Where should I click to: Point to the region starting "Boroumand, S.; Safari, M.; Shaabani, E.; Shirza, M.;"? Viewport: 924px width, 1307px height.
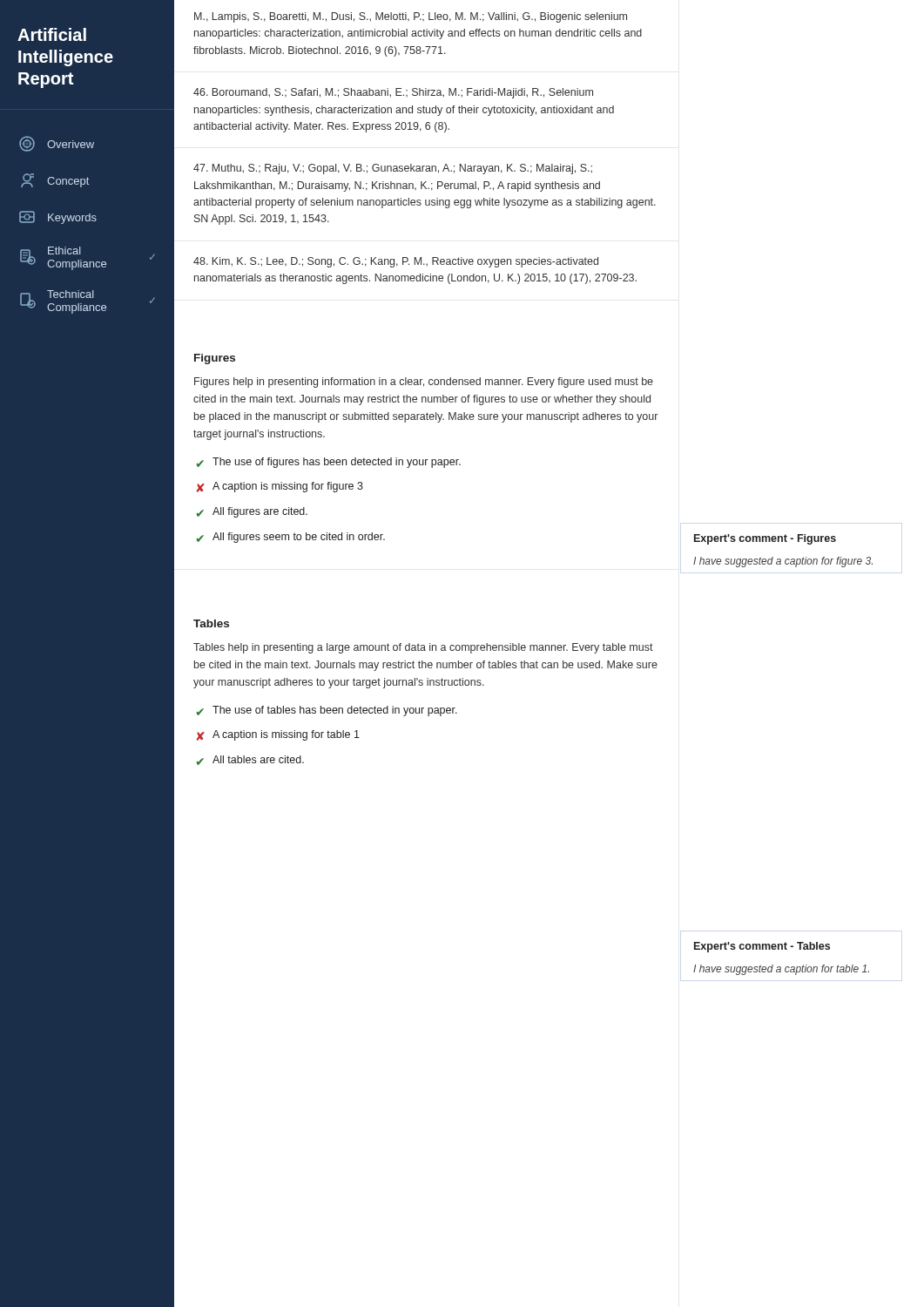(x=404, y=109)
